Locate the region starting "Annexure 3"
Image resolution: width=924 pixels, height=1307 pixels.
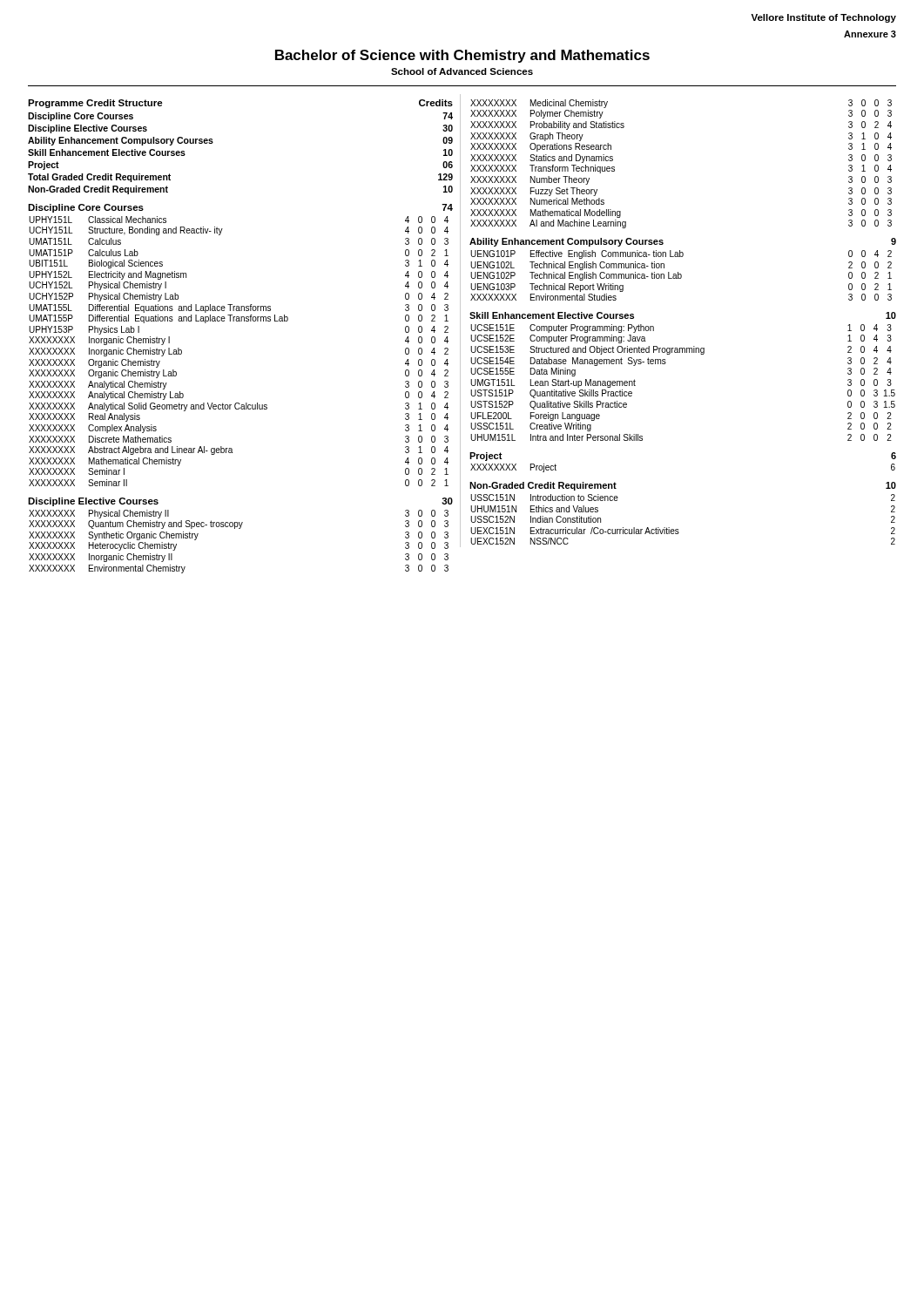(870, 34)
